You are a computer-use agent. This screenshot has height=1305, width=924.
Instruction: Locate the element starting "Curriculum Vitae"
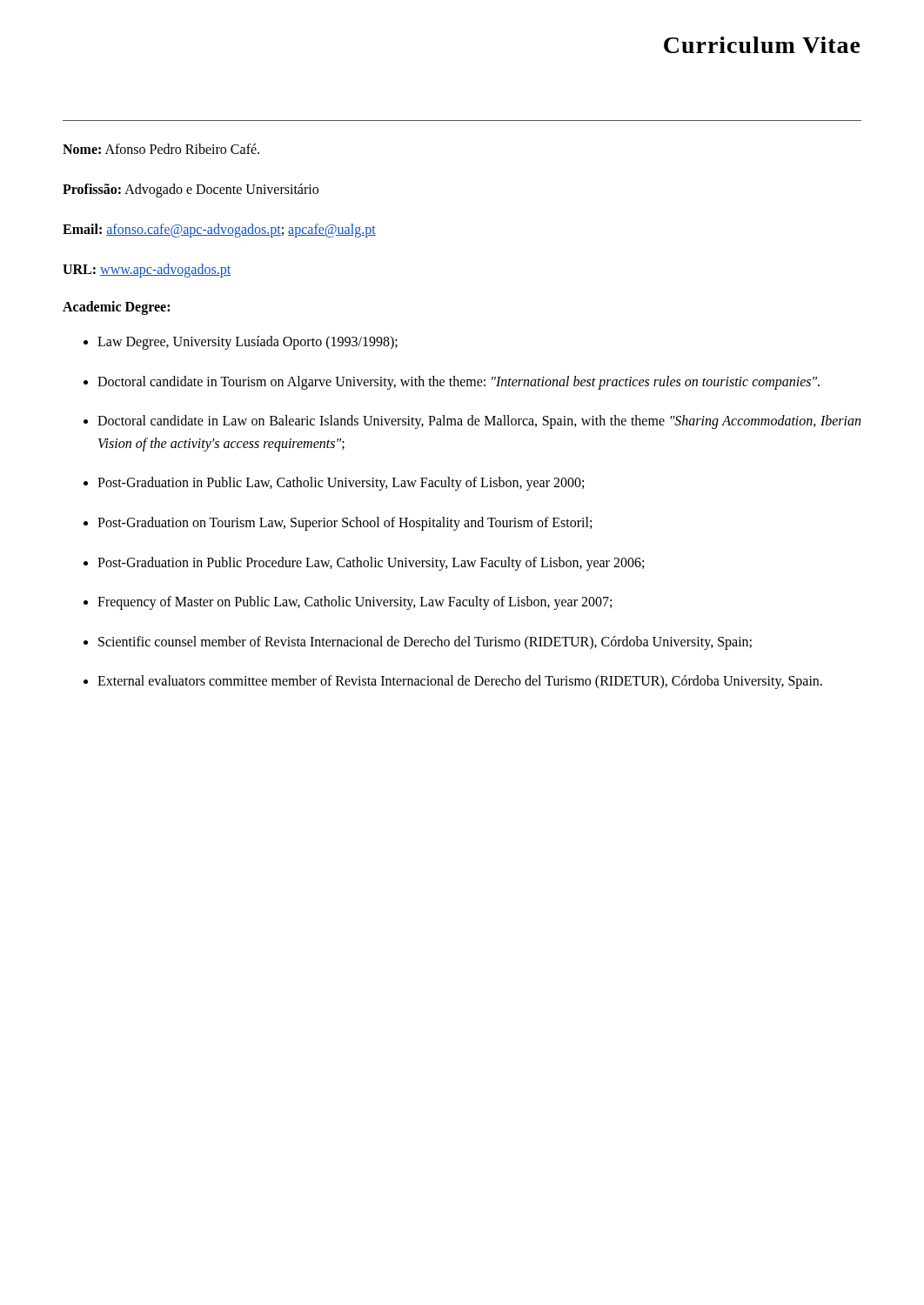(762, 45)
